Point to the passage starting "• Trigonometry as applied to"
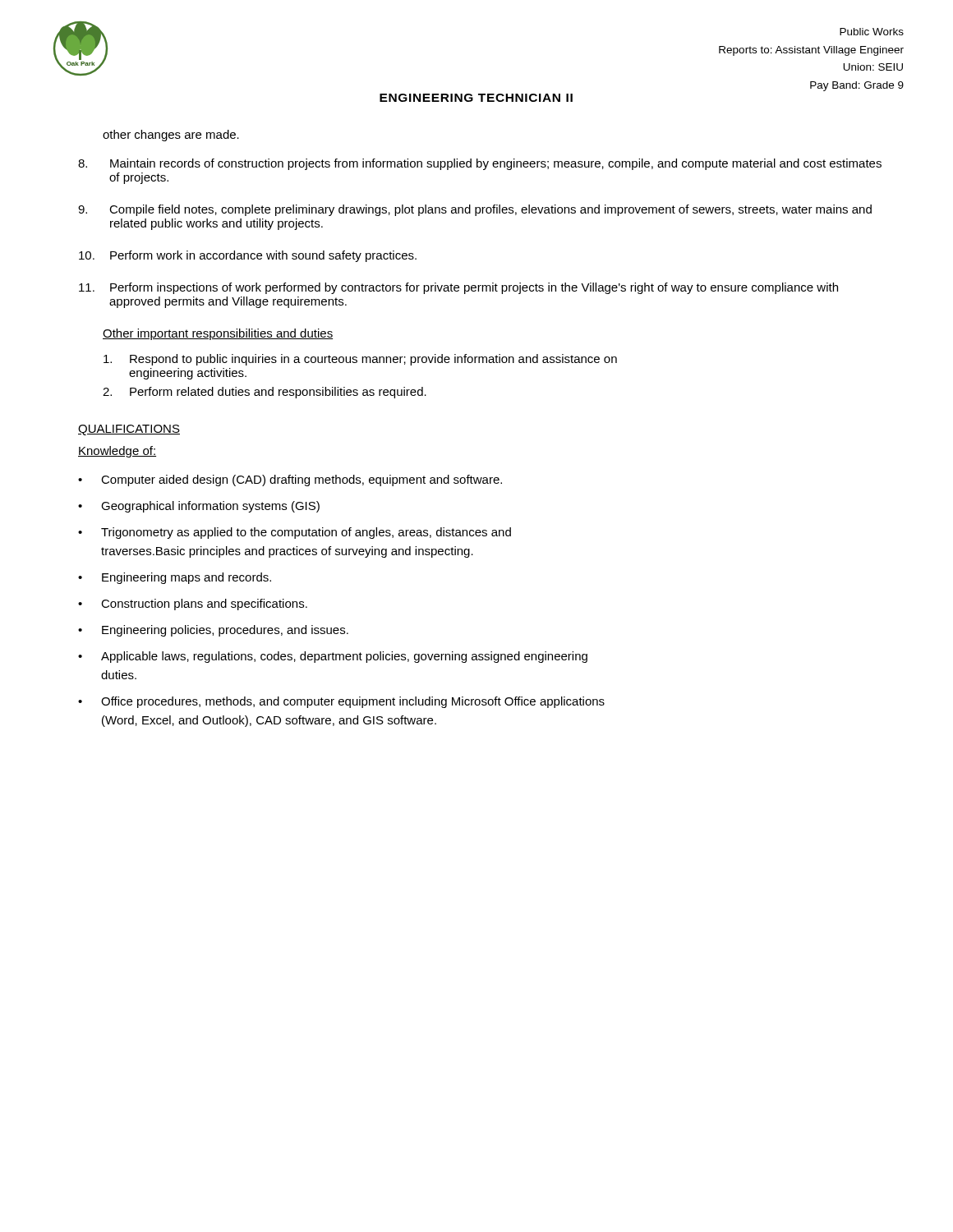Screen dimensions: 1232x953 click(485, 541)
